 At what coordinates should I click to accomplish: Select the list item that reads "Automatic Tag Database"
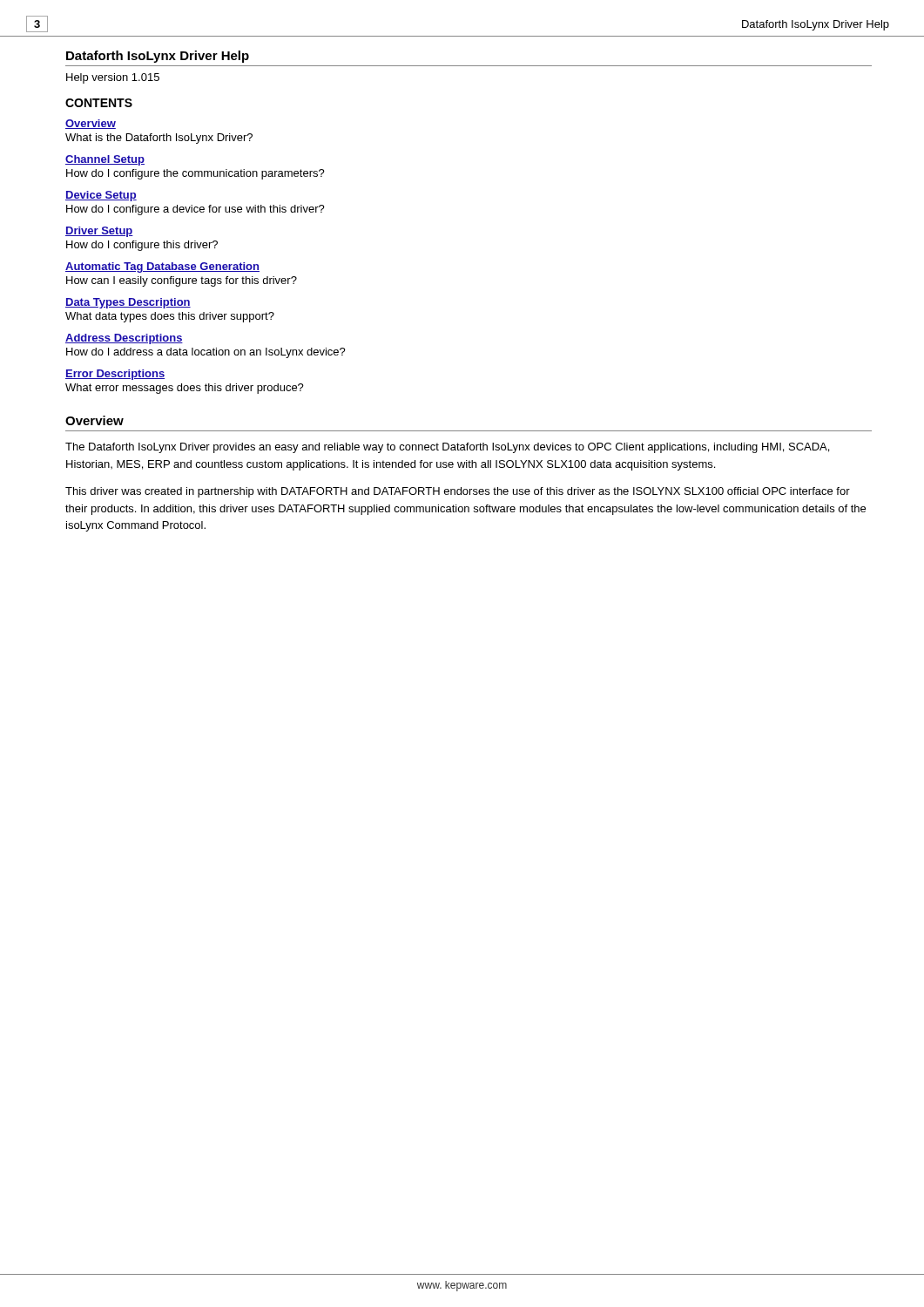pyautogui.click(x=162, y=267)
